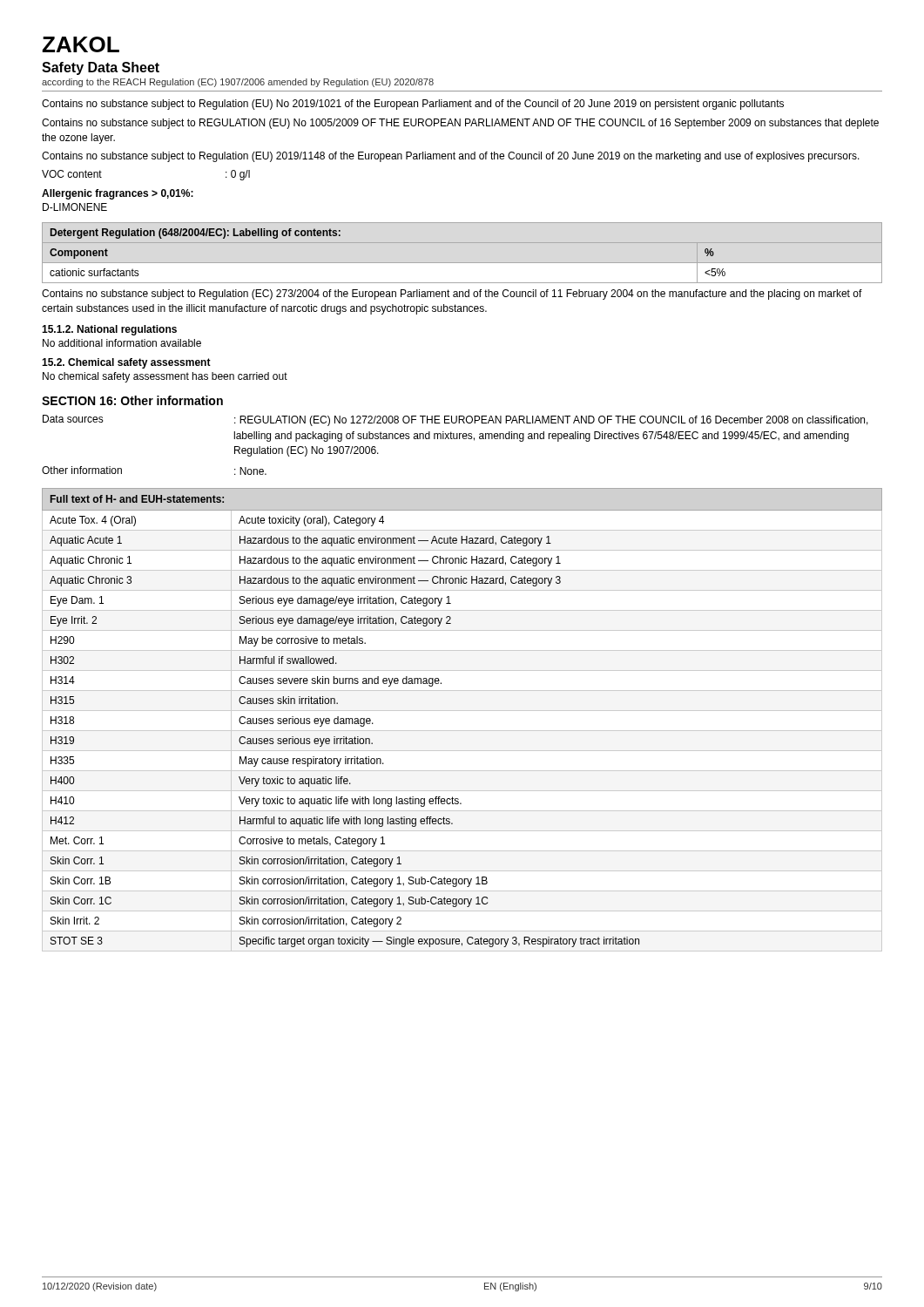Viewport: 924px width, 1307px height.
Task: Click on the element starting "Data sources : REGULATION"
Action: tap(462, 436)
